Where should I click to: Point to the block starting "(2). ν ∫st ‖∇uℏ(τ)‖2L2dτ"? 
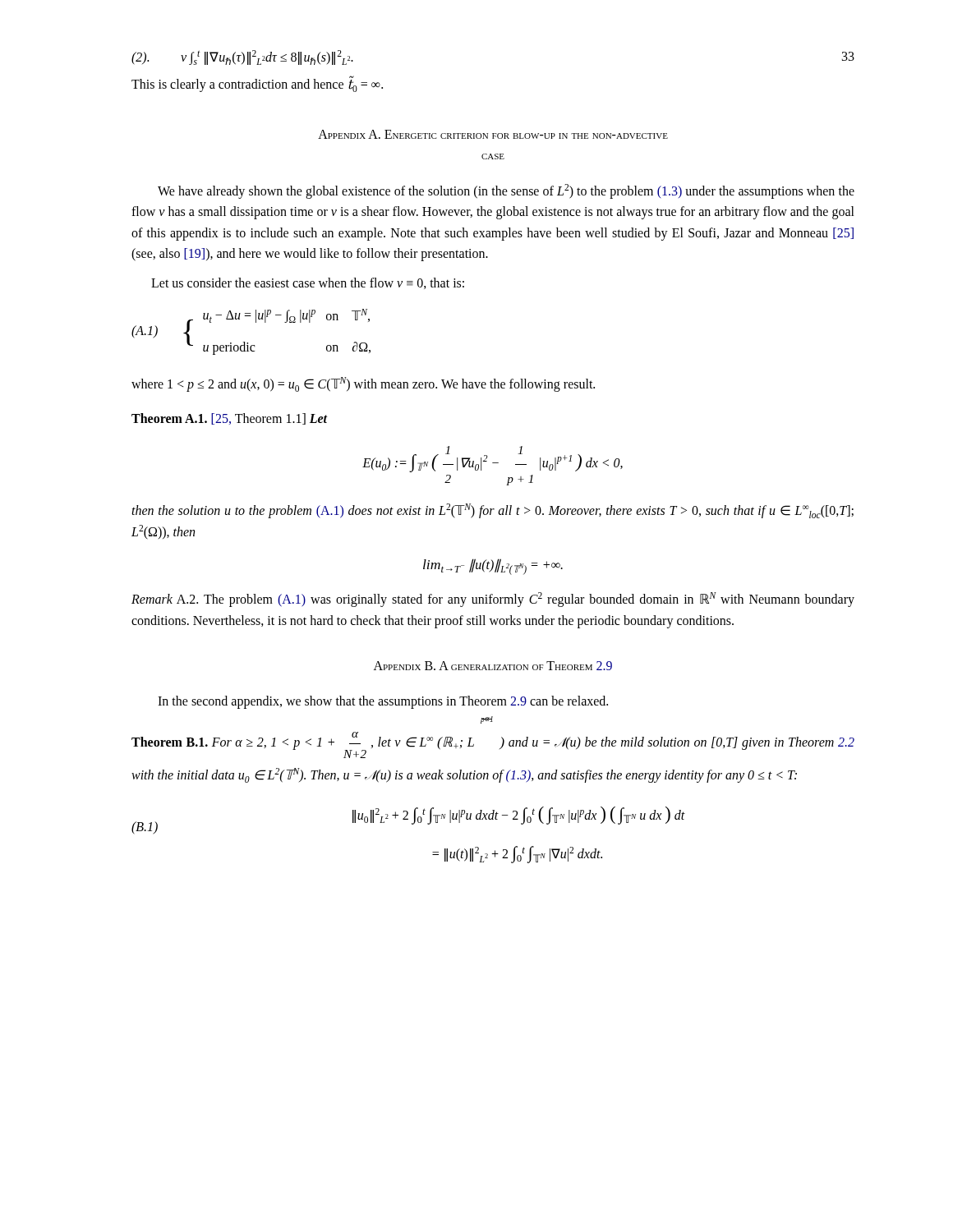(243, 57)
